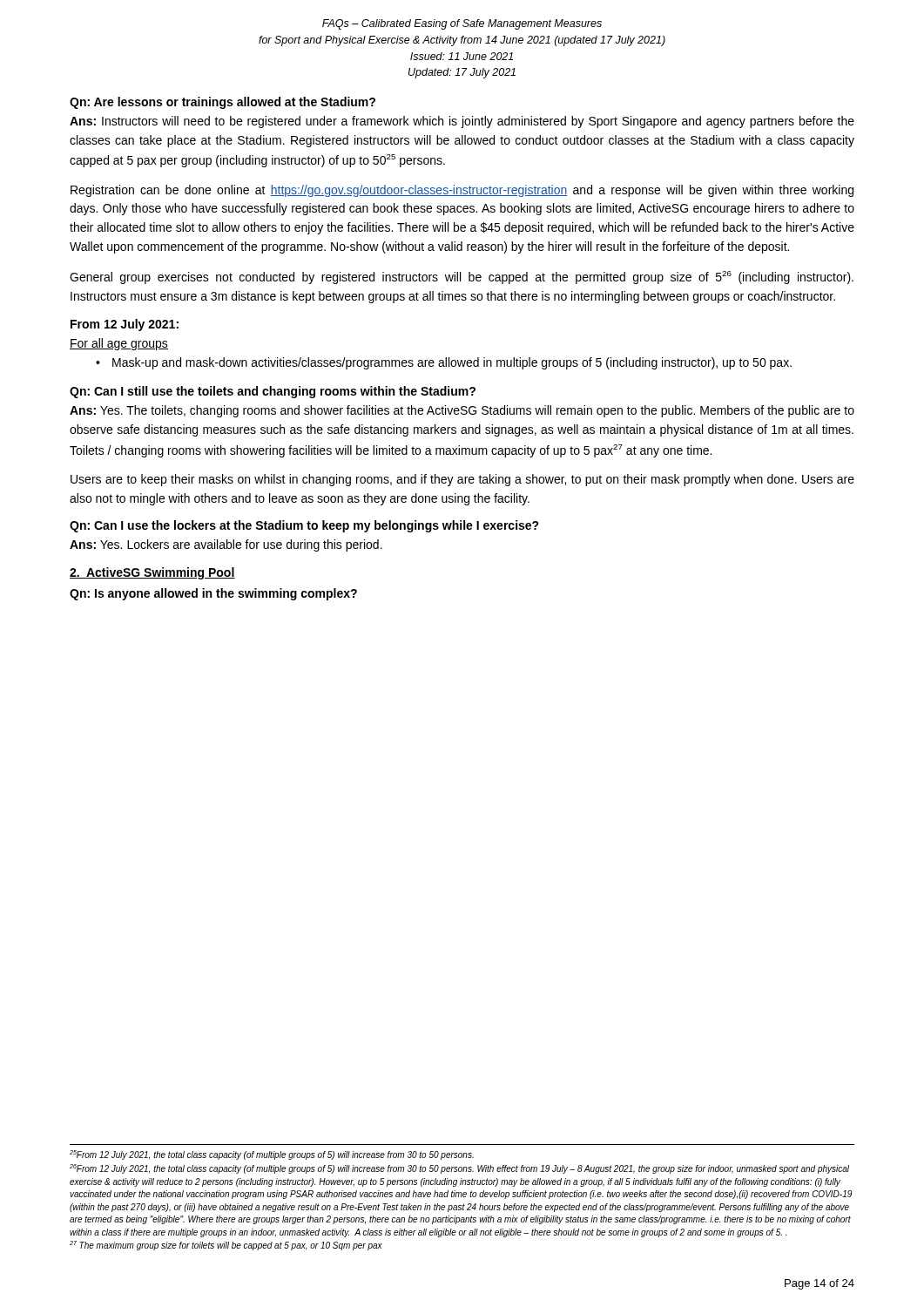Find "From 12 July 2021:" on this page
Screen dimensions: 1307x924
click(125, 324)
